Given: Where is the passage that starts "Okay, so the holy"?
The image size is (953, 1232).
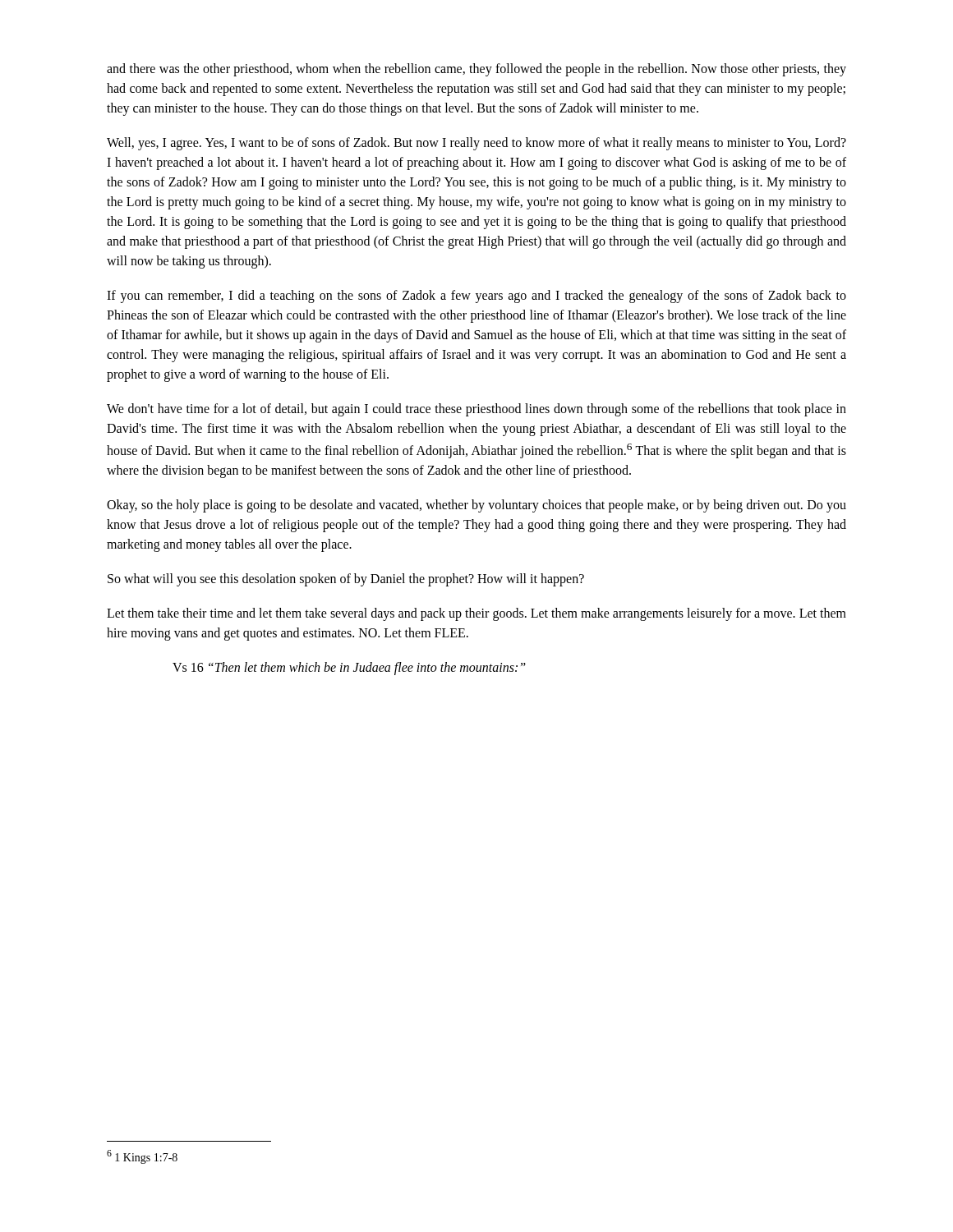Looking at the screenshot, I should (476, 525).
